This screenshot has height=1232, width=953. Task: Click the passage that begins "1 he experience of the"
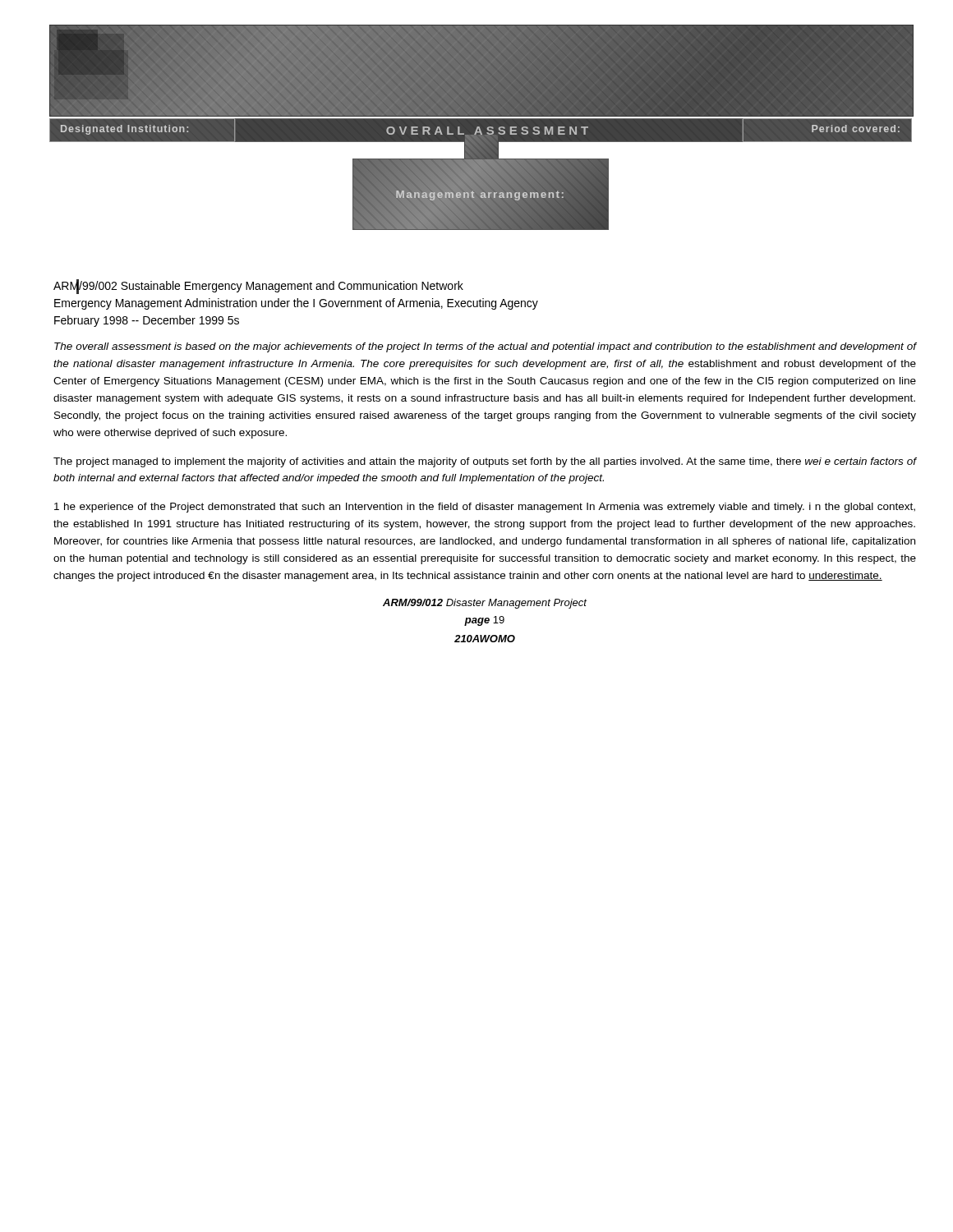(485, 541)
